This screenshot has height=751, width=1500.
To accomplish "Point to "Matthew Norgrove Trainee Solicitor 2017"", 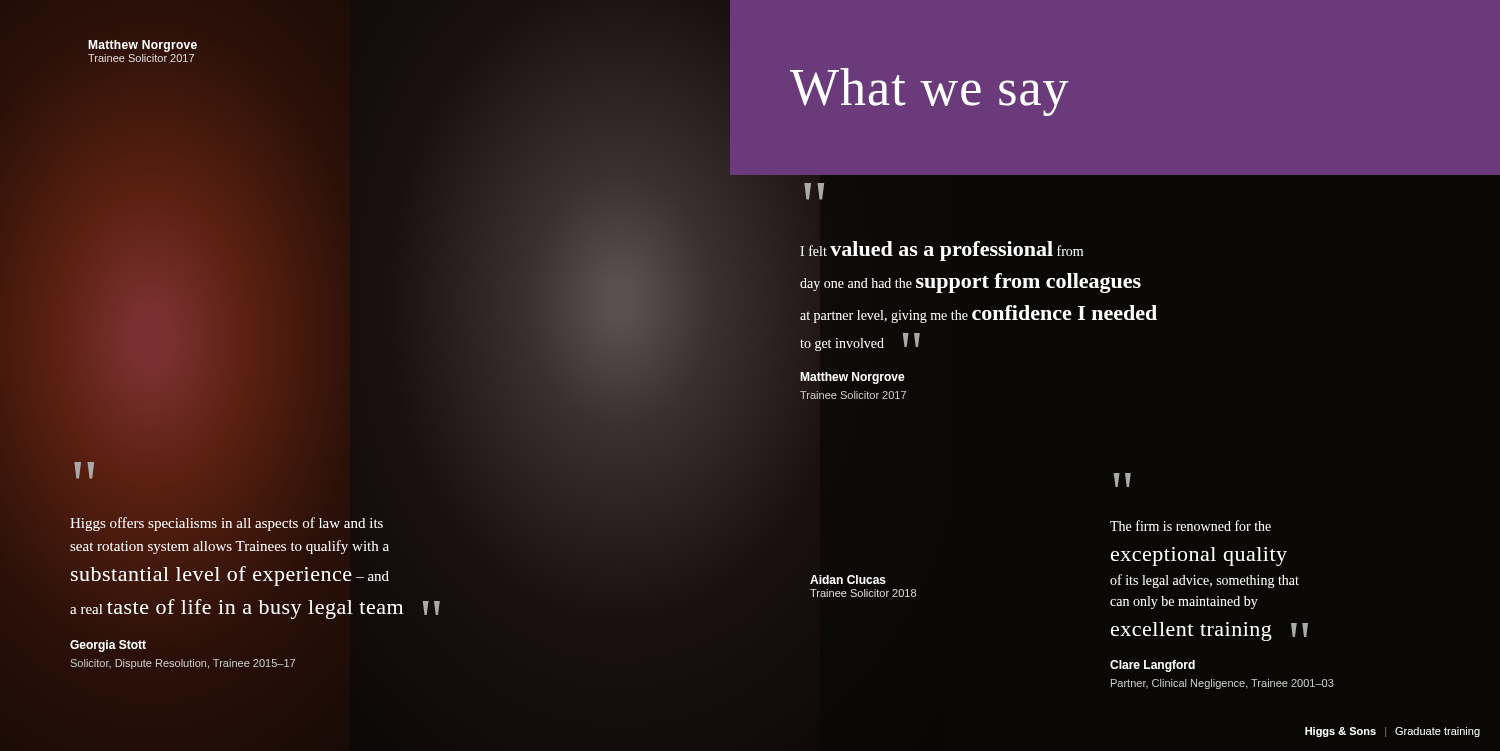I will click(143, 51).
